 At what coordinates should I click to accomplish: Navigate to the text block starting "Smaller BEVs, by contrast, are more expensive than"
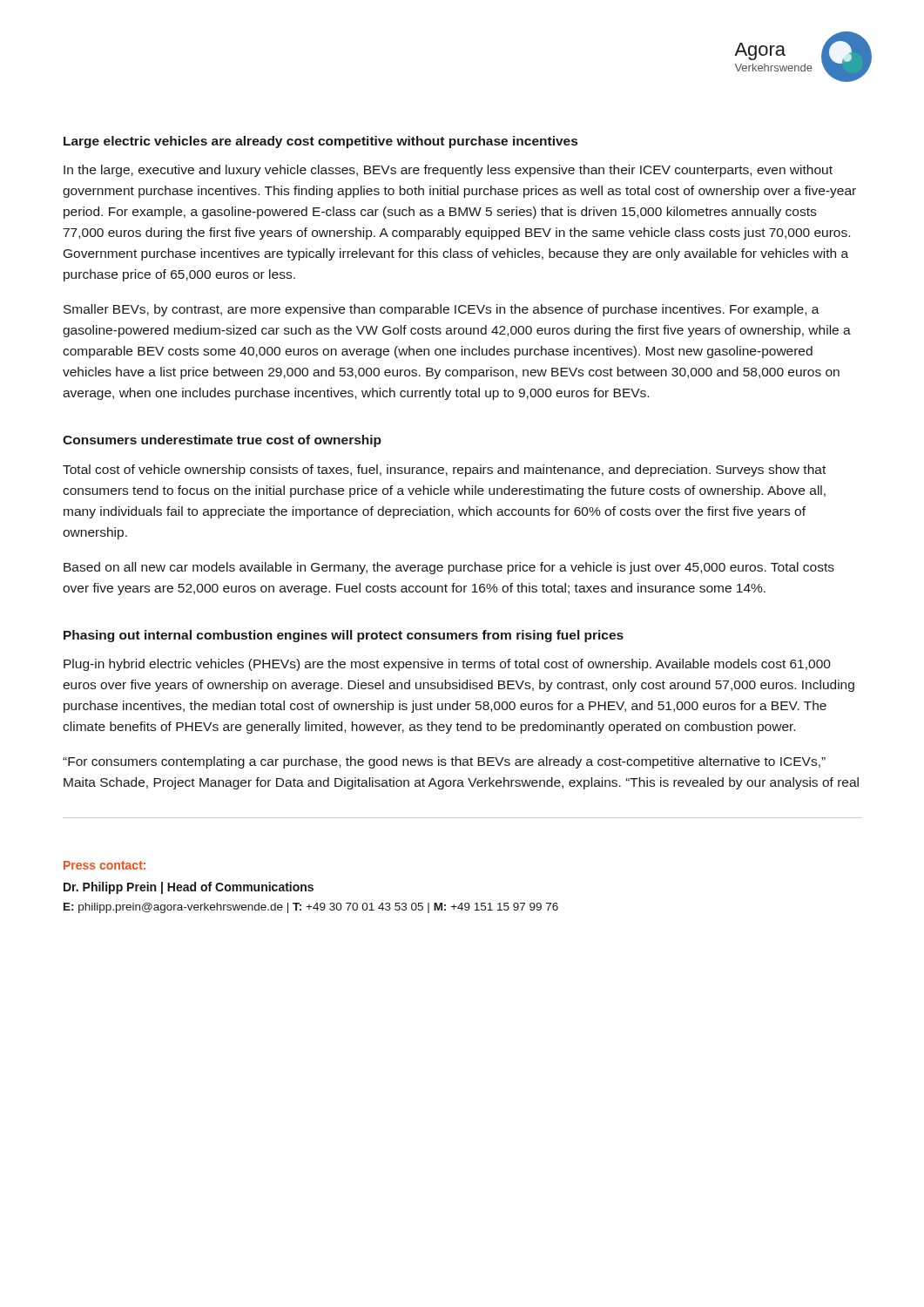tap(457, 351)
